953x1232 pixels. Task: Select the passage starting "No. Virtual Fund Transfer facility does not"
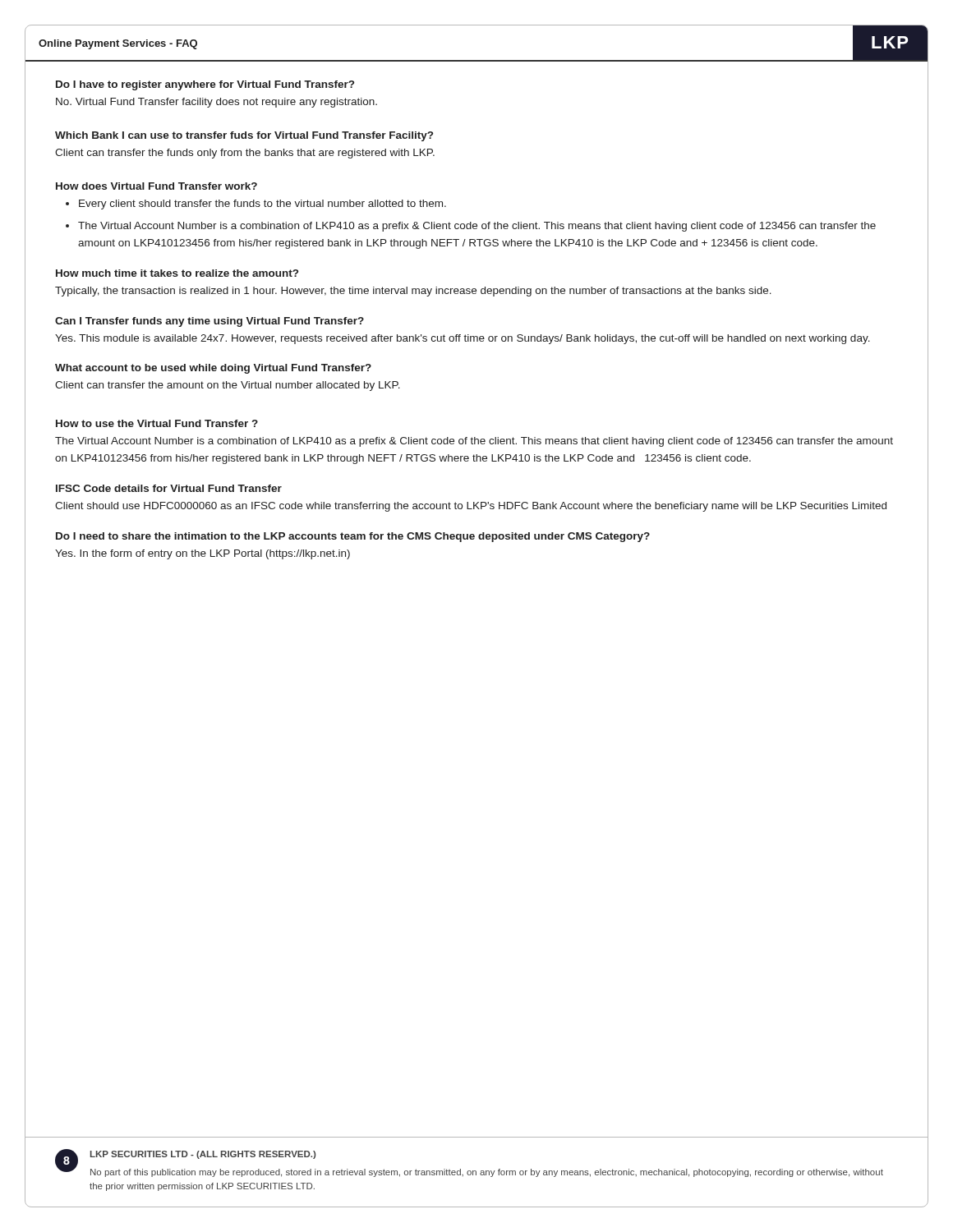pos(216,101)
